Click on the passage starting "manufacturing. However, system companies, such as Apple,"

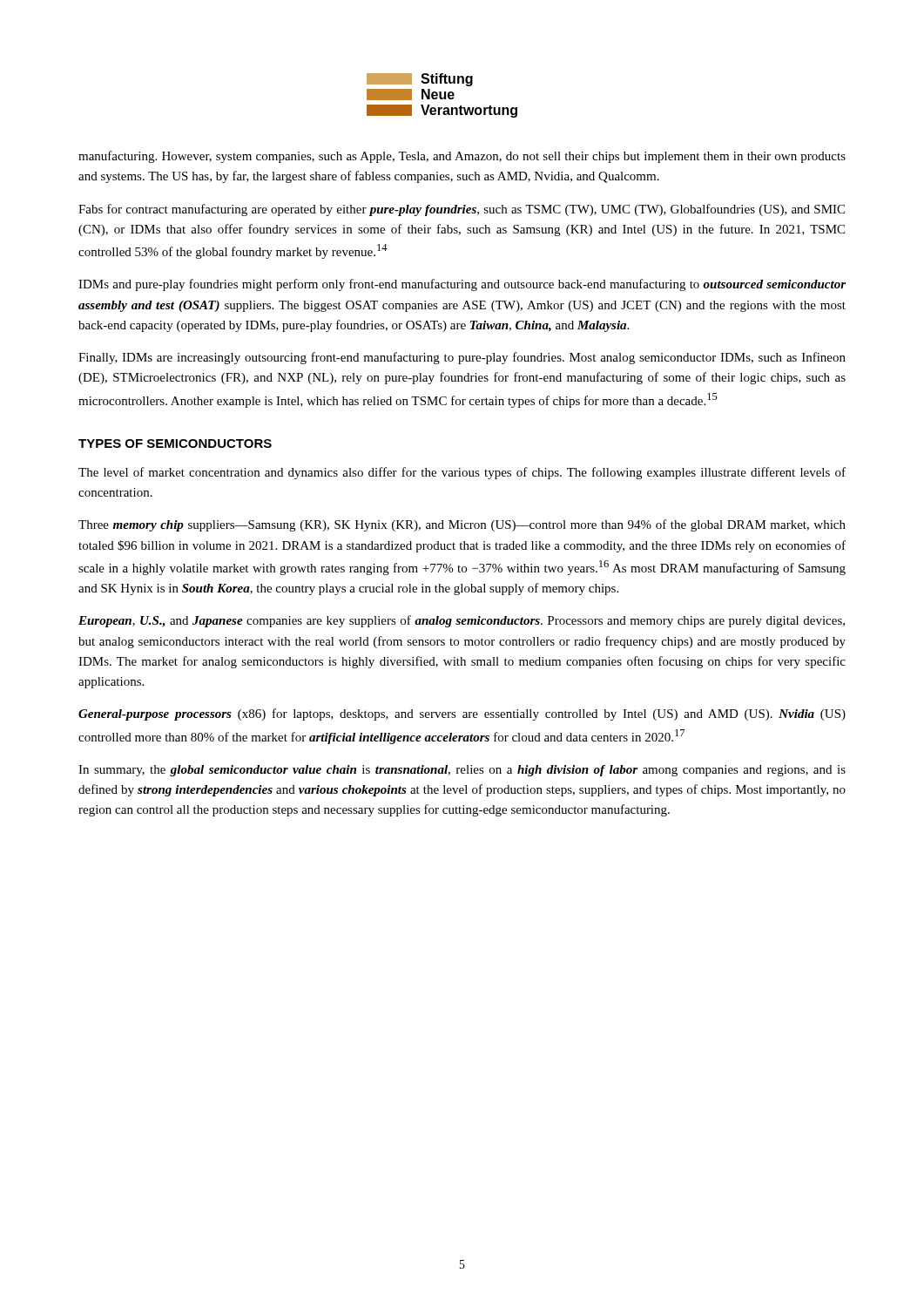point(462,167)
